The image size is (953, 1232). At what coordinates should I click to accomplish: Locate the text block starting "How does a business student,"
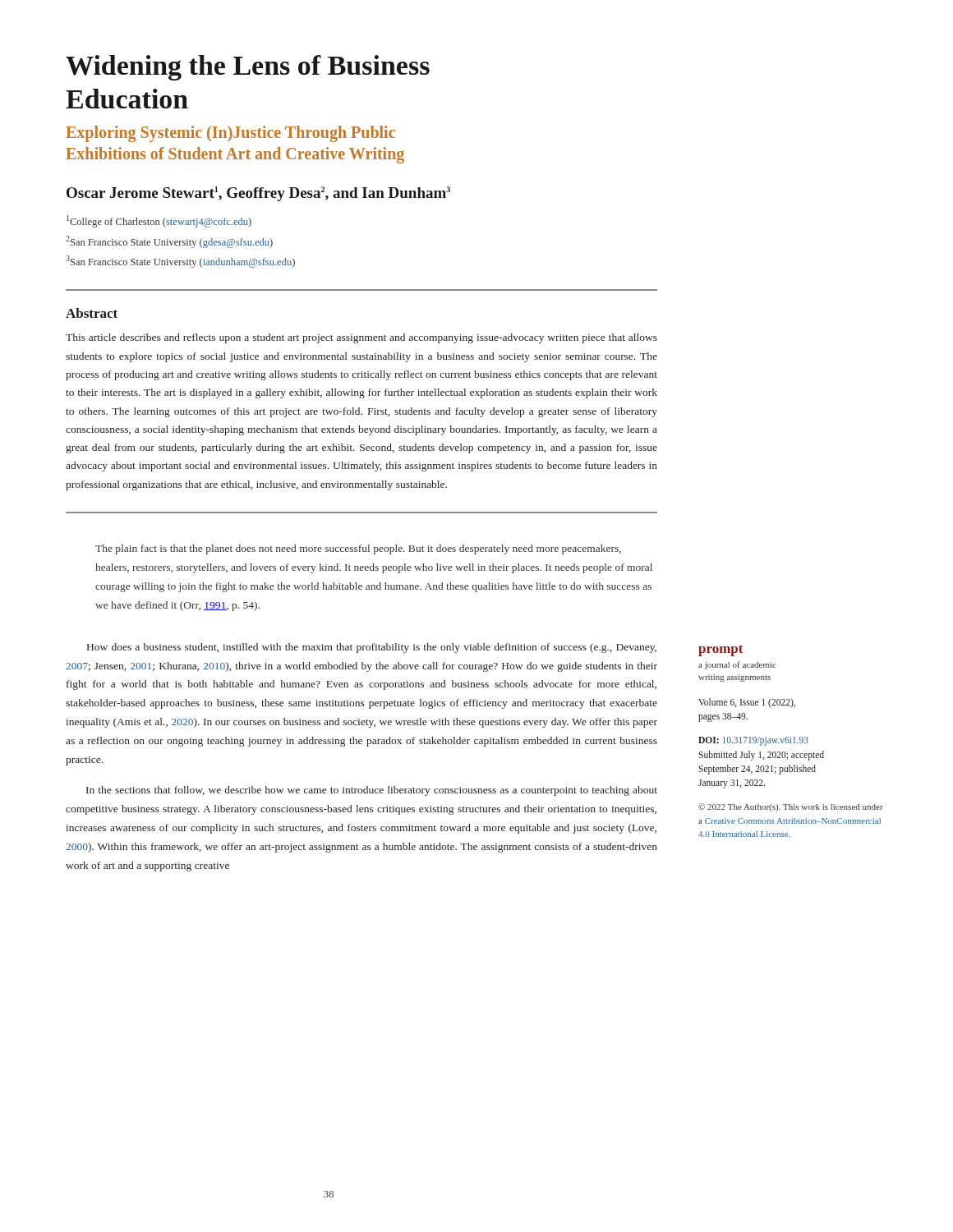(x=362, y=703)
